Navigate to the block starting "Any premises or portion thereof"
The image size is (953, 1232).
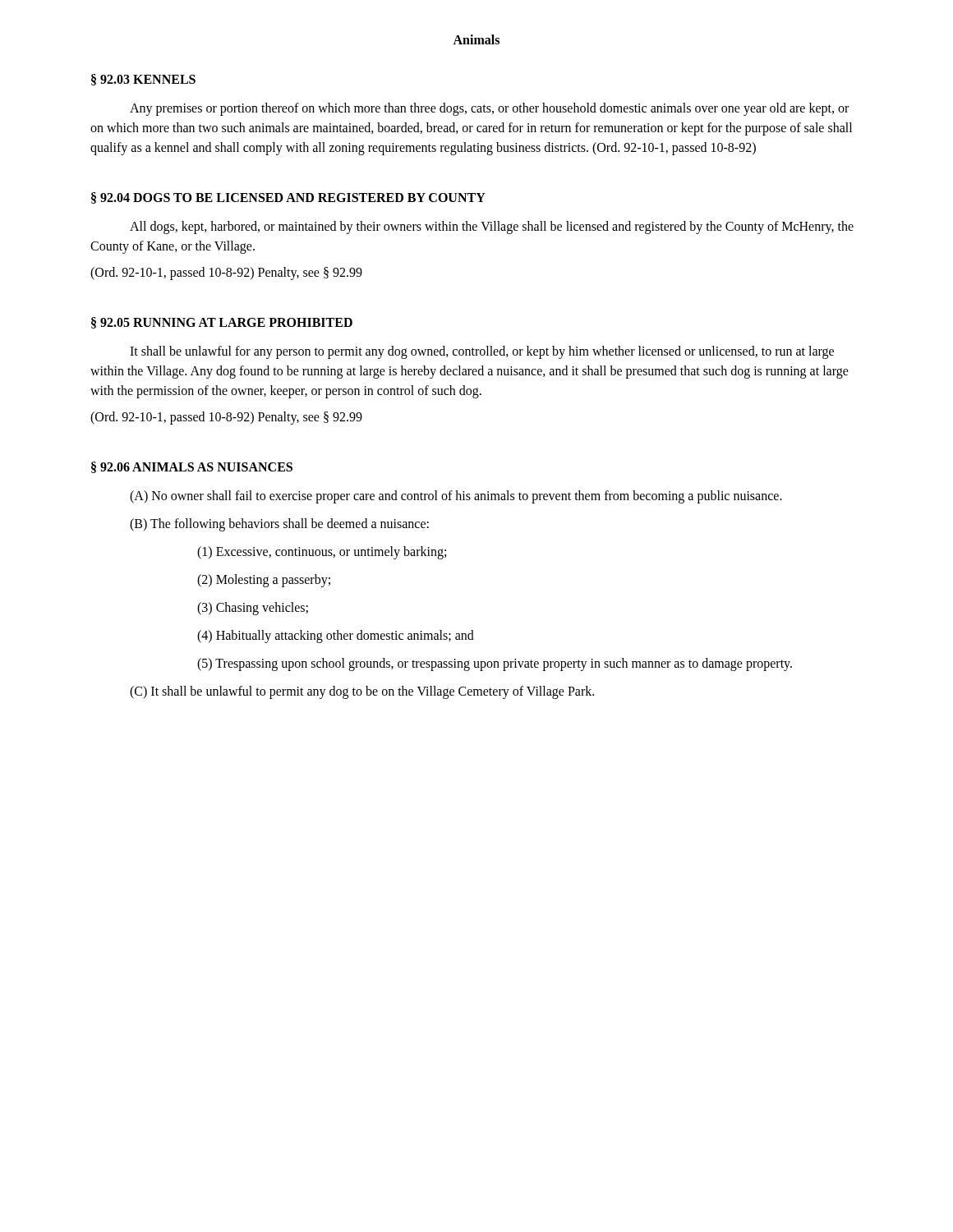tap(471, 128)
